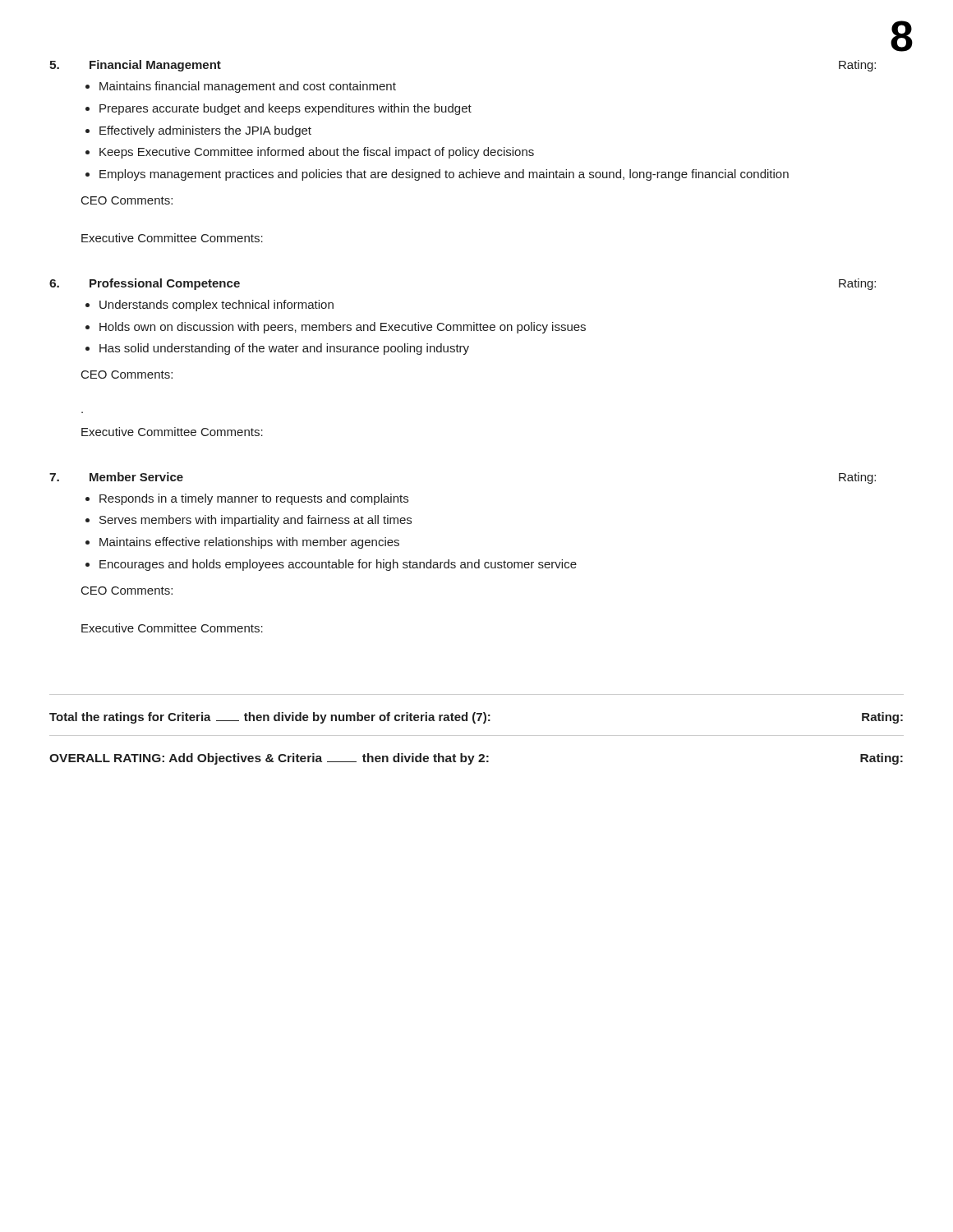Point to the text block starting "Maintains financial management and cost containment"

click(x=248, y=87)
